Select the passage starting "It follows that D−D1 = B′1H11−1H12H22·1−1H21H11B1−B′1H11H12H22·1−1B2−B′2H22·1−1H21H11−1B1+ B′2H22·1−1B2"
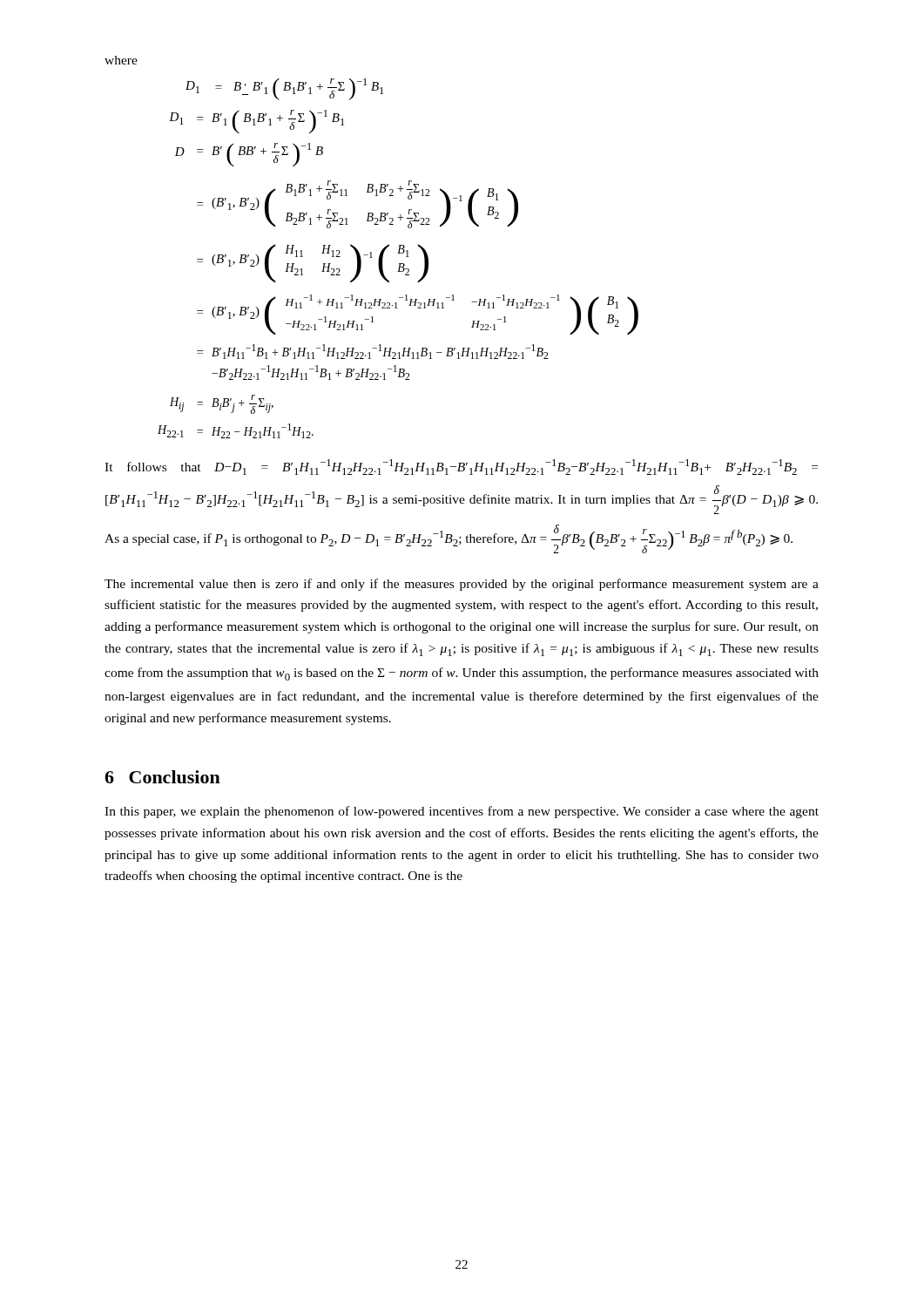This screenshot has height=1307, width=924. [x=462, y=508]
